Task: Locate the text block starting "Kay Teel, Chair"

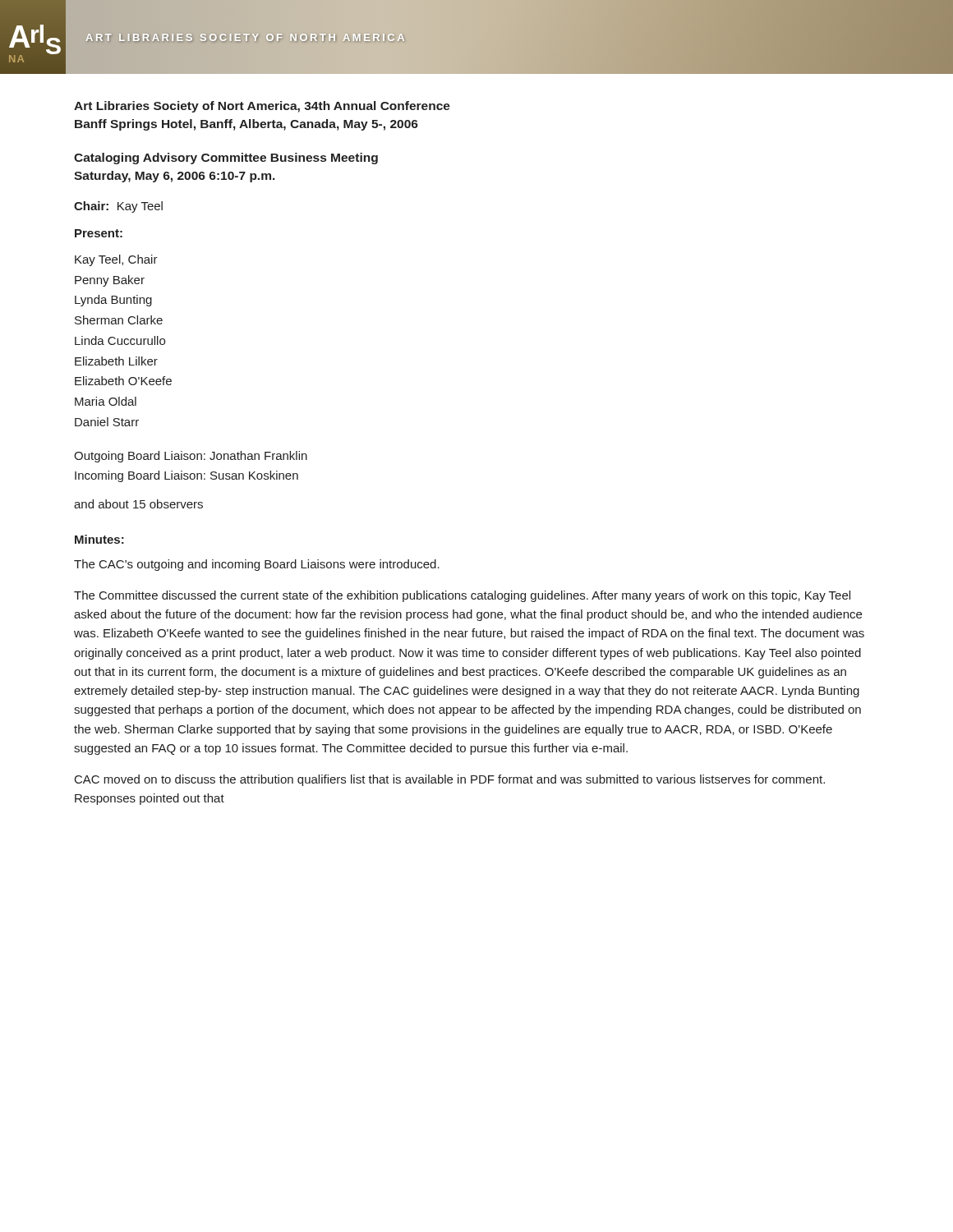Action: pos(116,259)
